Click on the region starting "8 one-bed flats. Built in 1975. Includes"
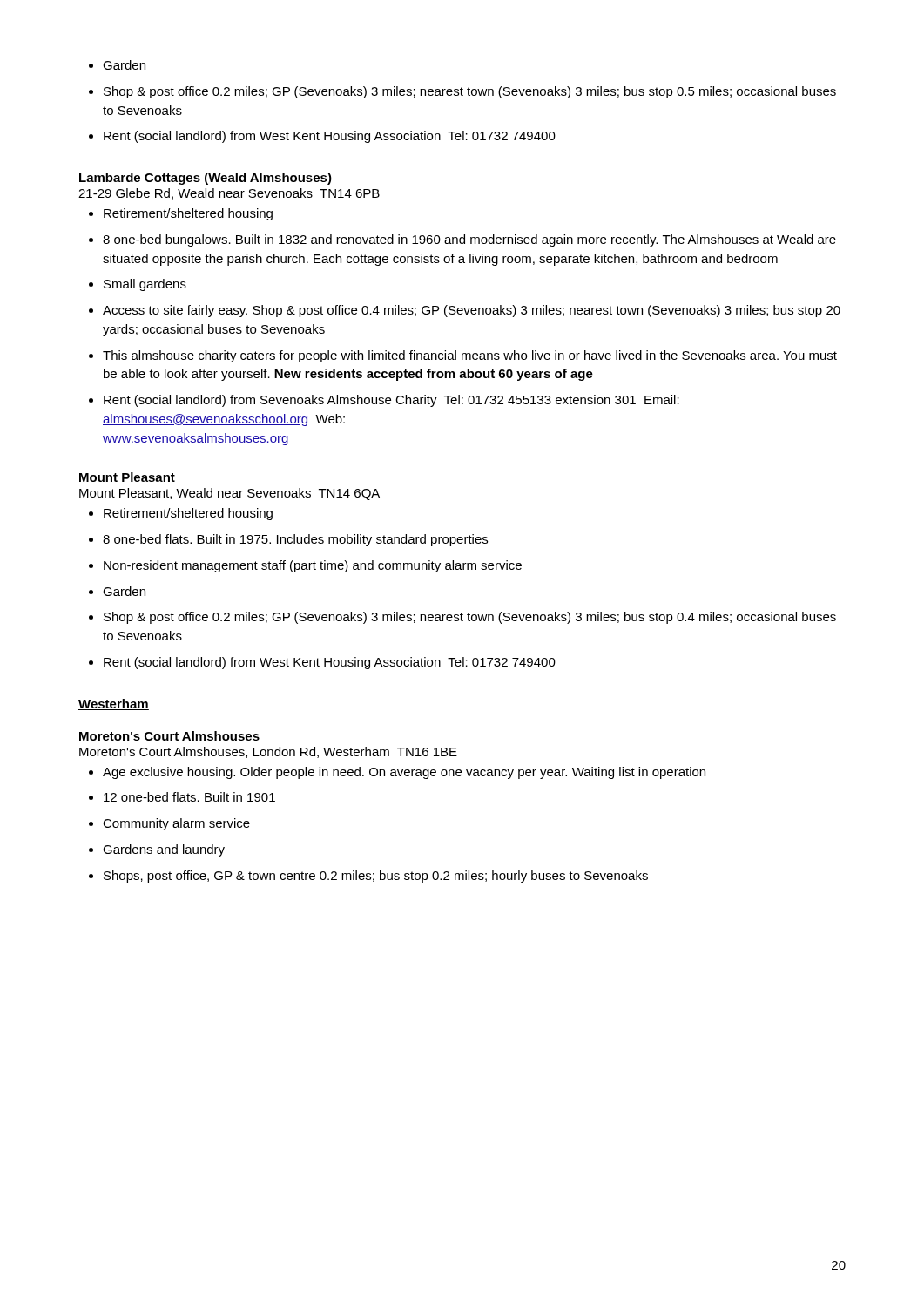The width and height of the screenshot is (924, 1307). tap(462, 539)
